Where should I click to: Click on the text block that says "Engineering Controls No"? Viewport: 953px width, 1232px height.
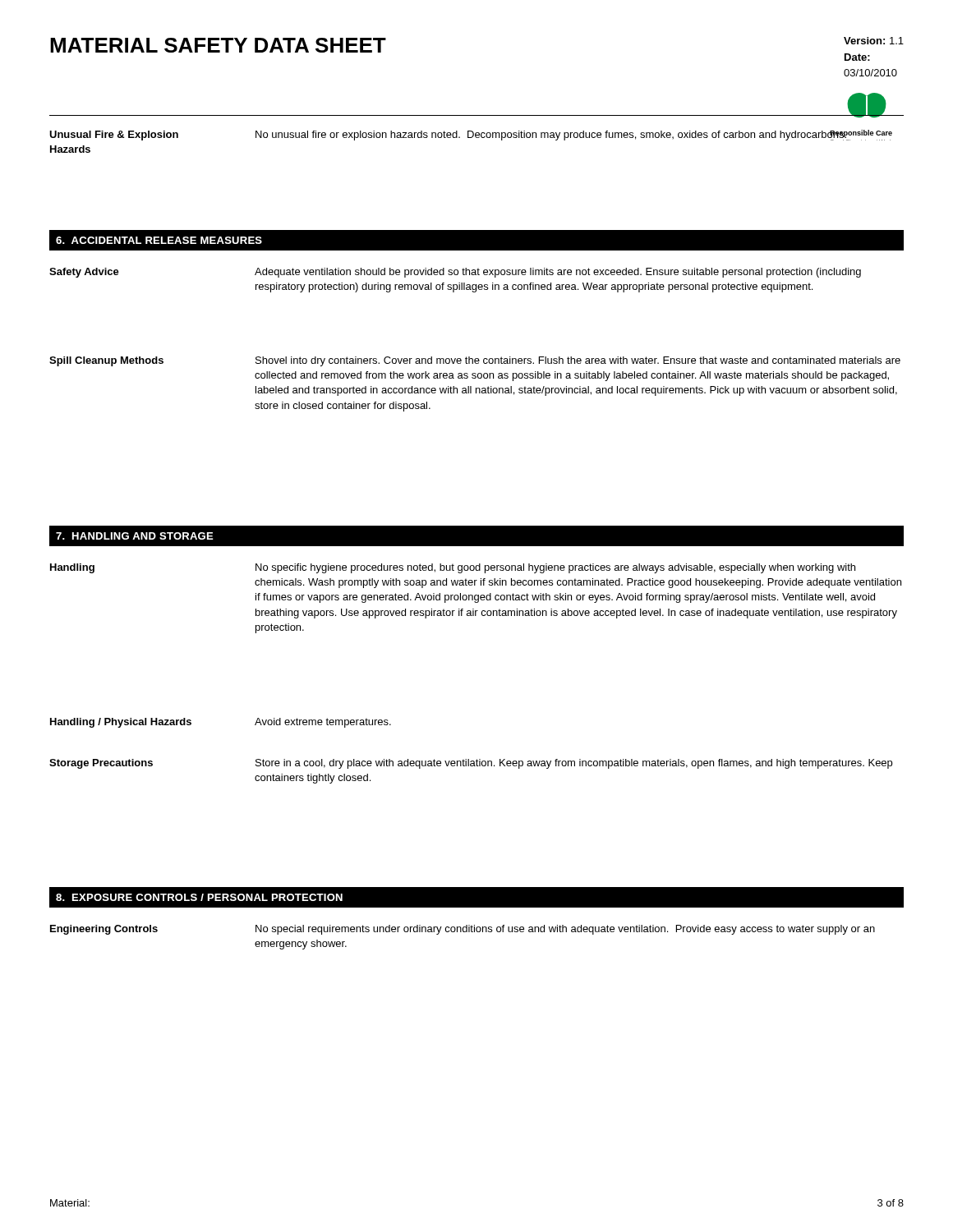pos(476,936)
